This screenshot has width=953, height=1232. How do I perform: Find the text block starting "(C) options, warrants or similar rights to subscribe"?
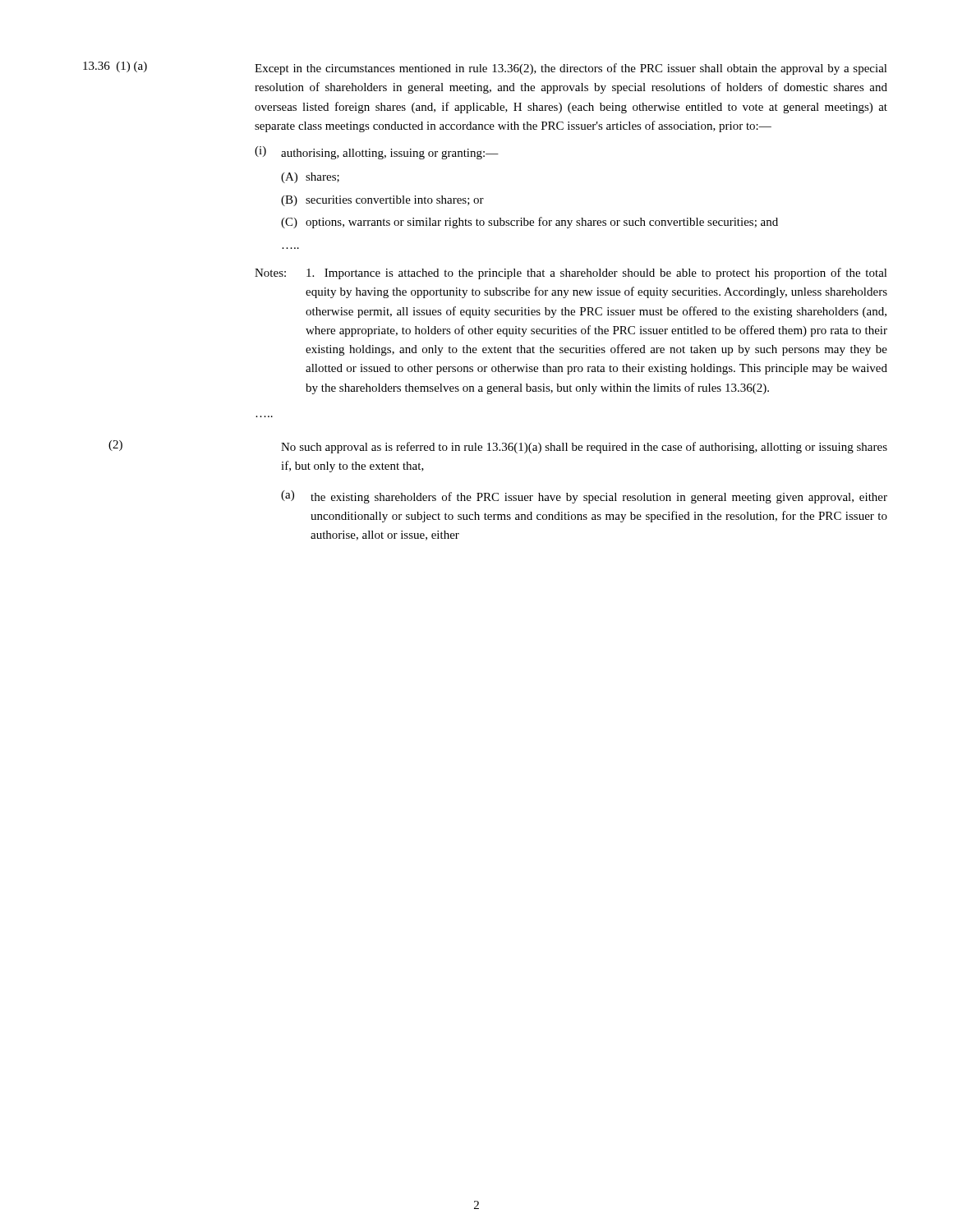pyautogui.click(x=584, y=222)
